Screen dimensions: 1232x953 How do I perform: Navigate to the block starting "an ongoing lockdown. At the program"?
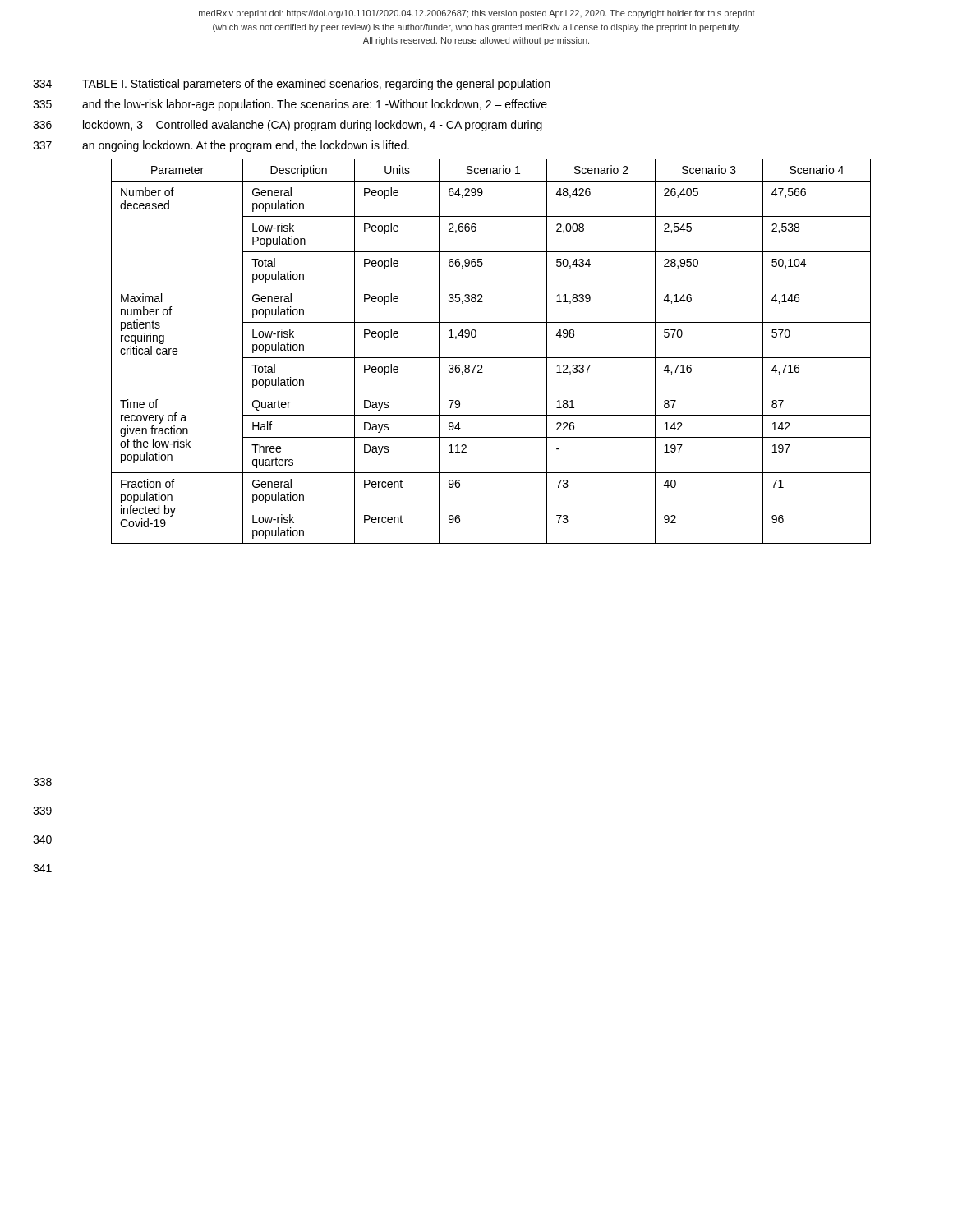coord(246,146)
